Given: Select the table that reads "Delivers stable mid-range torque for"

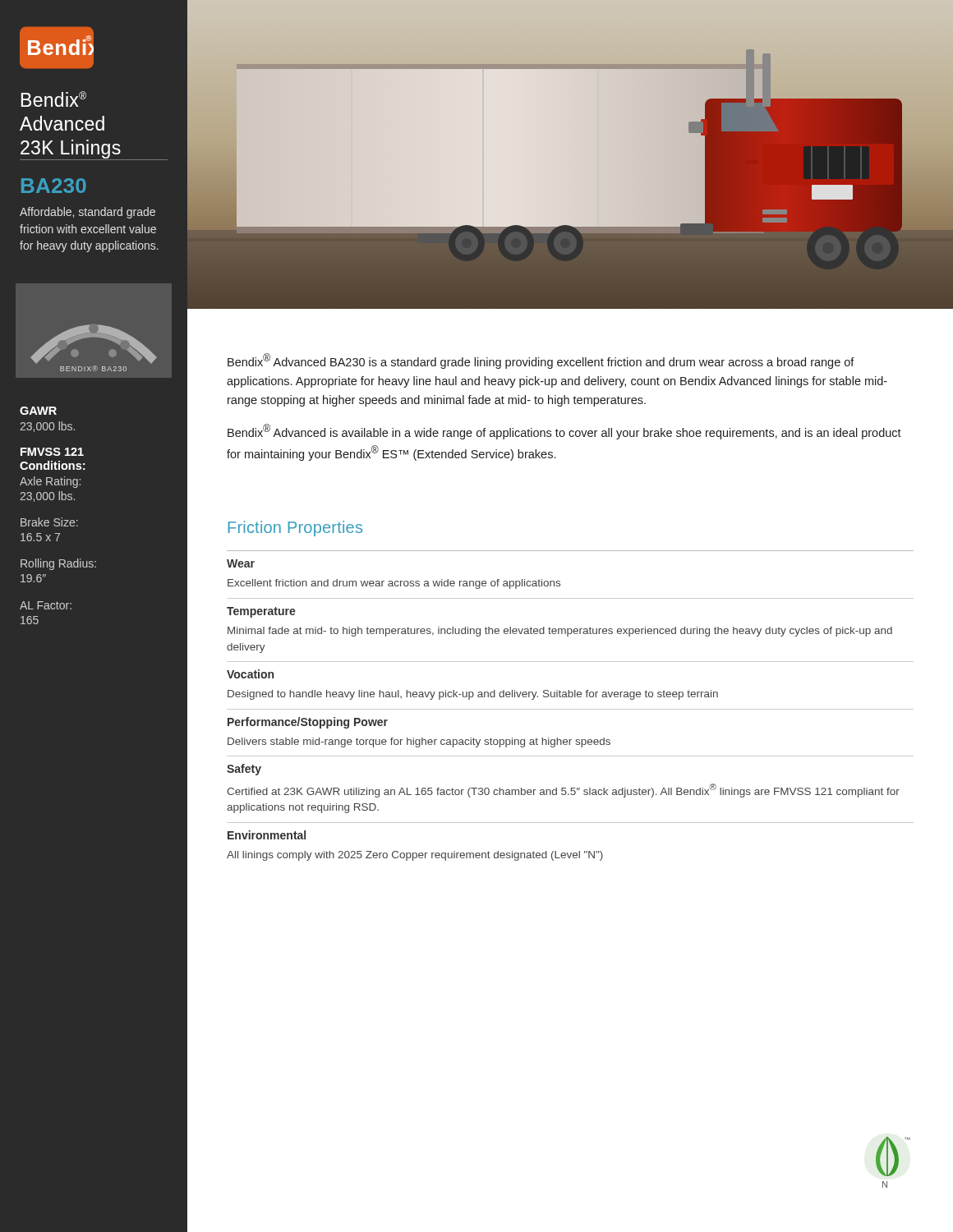Looking at the screenshot, I should [x=570, y=710].
